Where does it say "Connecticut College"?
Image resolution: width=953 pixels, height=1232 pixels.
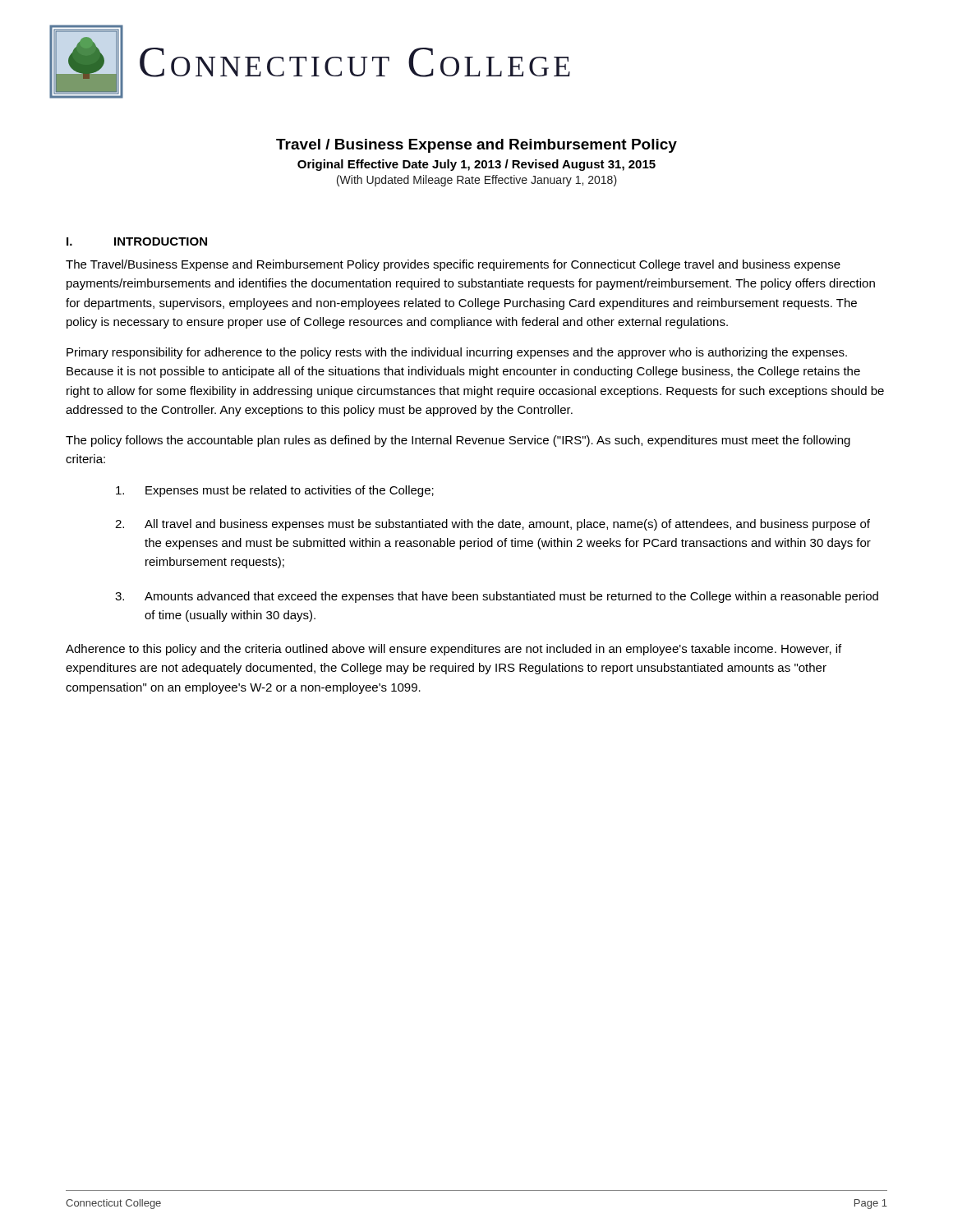coord(356,62)
